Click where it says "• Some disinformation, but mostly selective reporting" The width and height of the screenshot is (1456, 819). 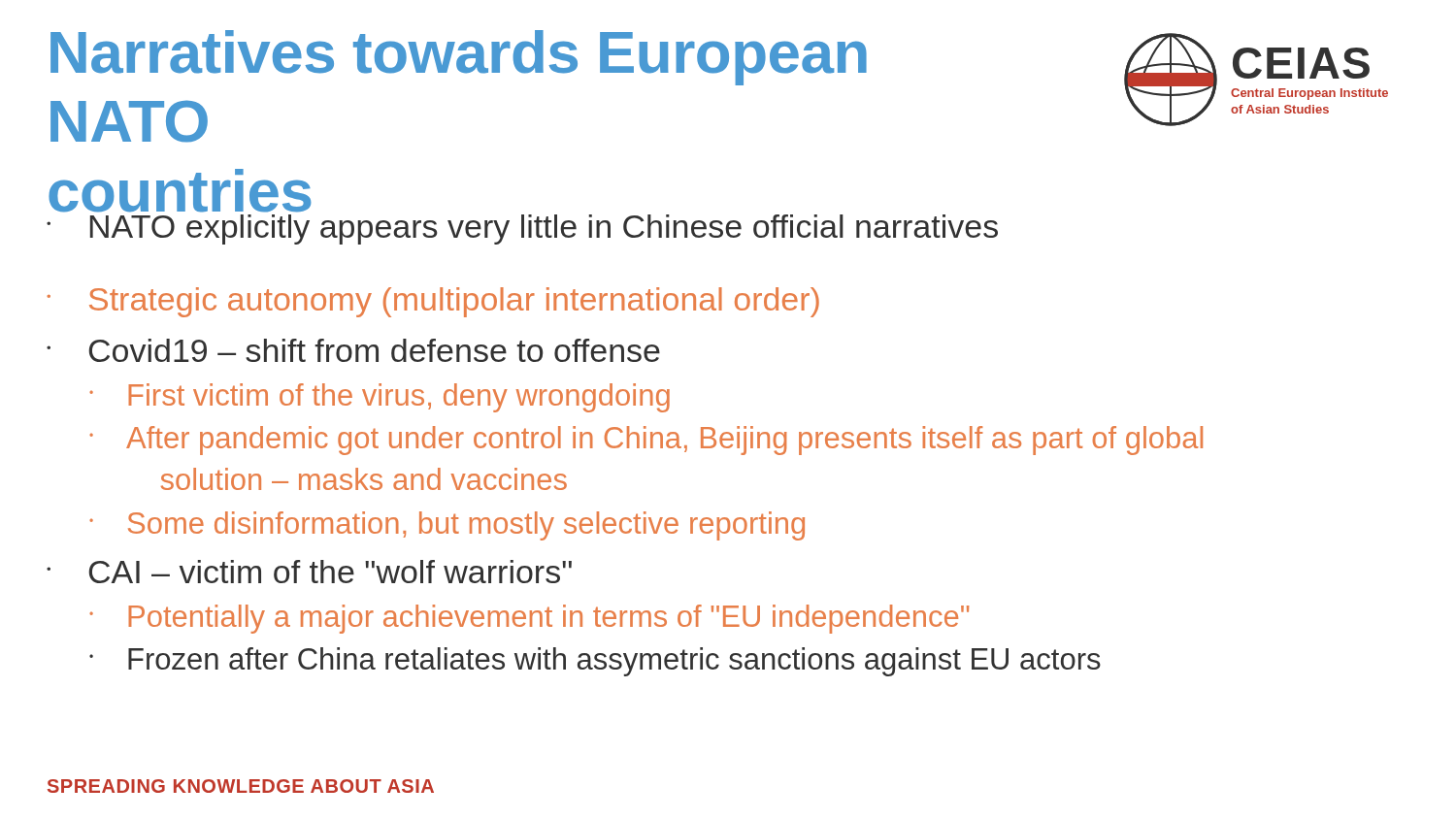point(448,524)
